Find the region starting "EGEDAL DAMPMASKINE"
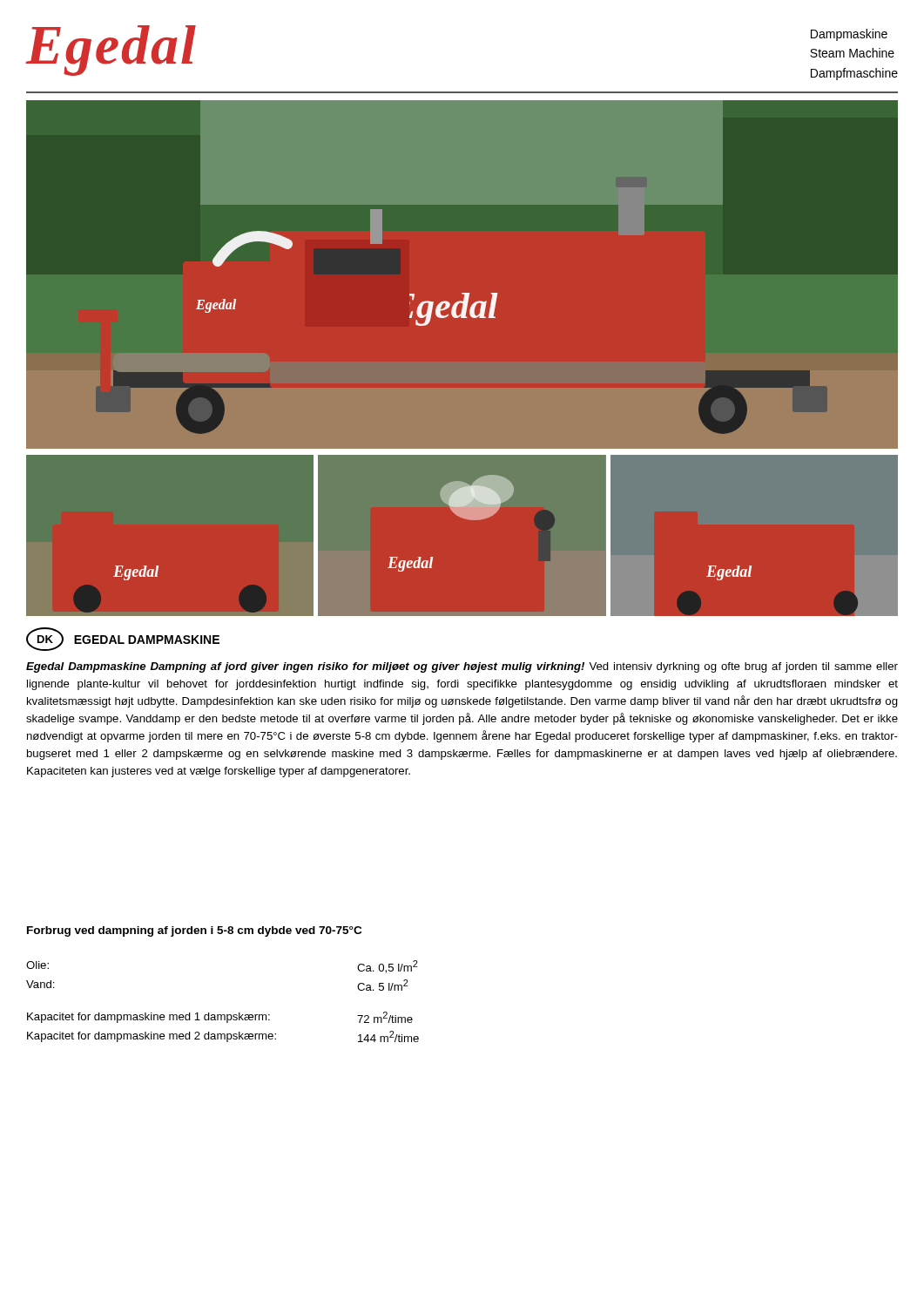The width and height of the screenshot is (924, 1307). pos(147,639)
